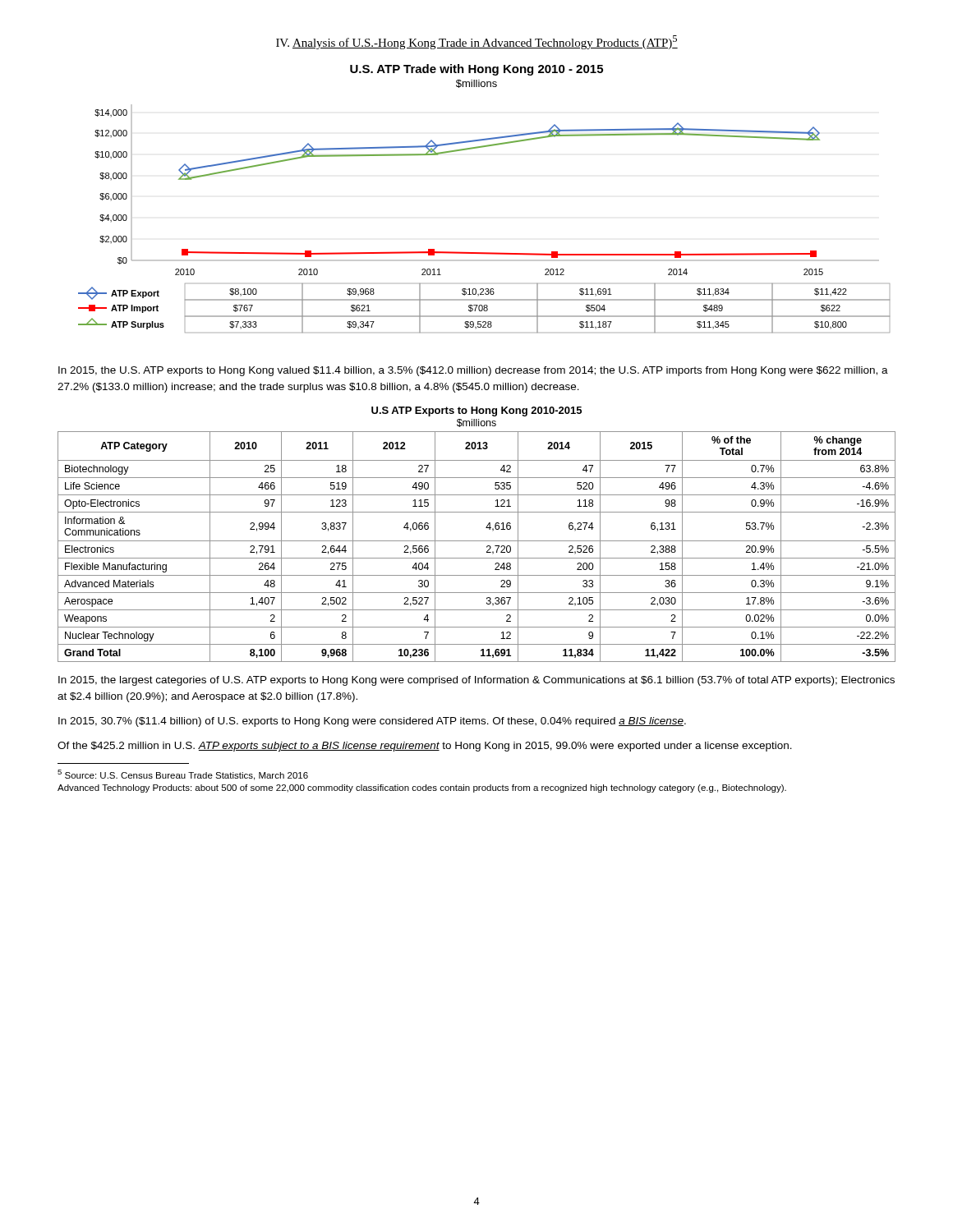Navigate to the passage starting "In 2015, 30.7% ($11.4 billion) of"
This screenshot has height=1232, width=953.
(x=372, y=721)
